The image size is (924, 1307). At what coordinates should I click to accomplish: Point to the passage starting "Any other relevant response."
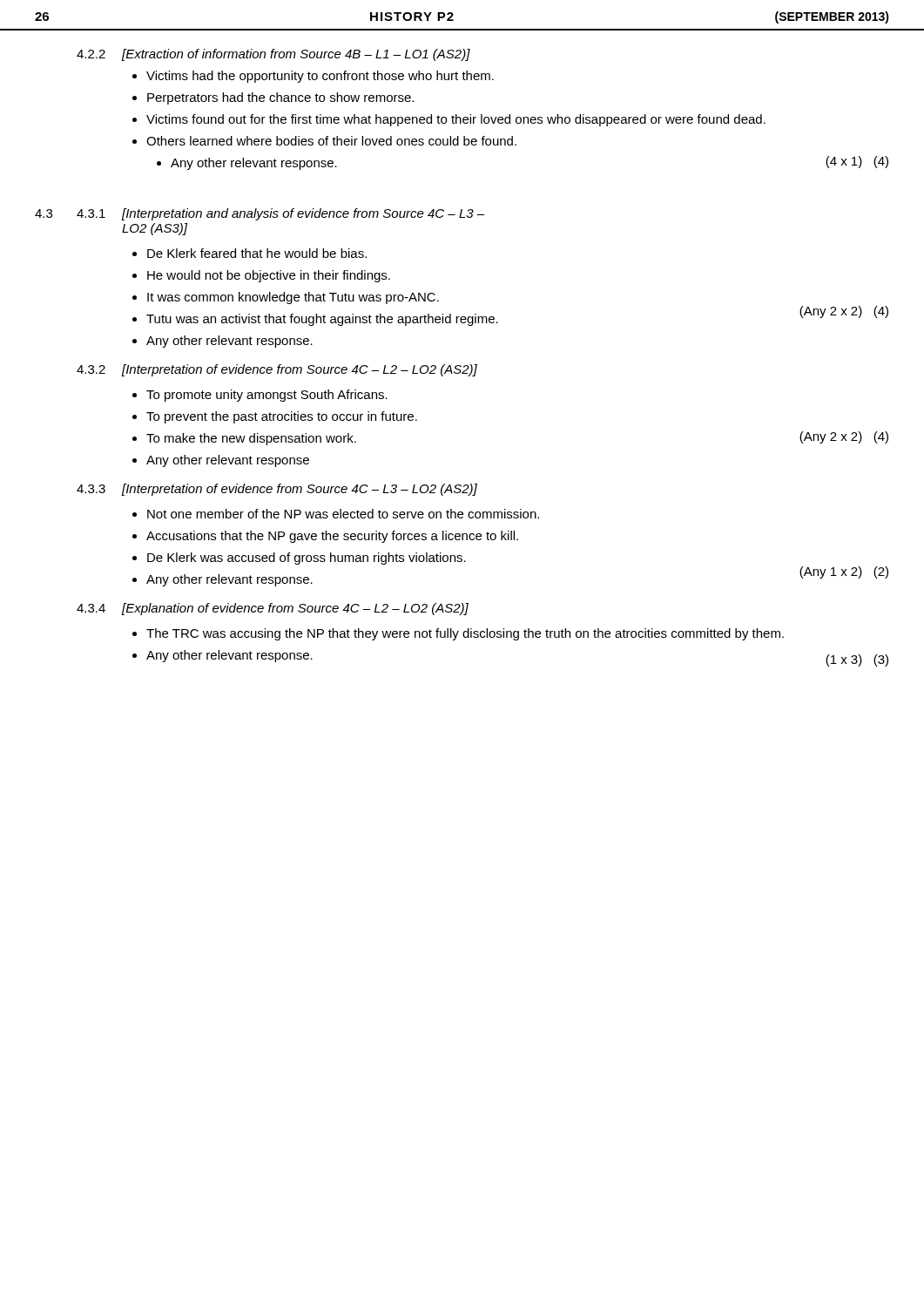tap(247, 164)
